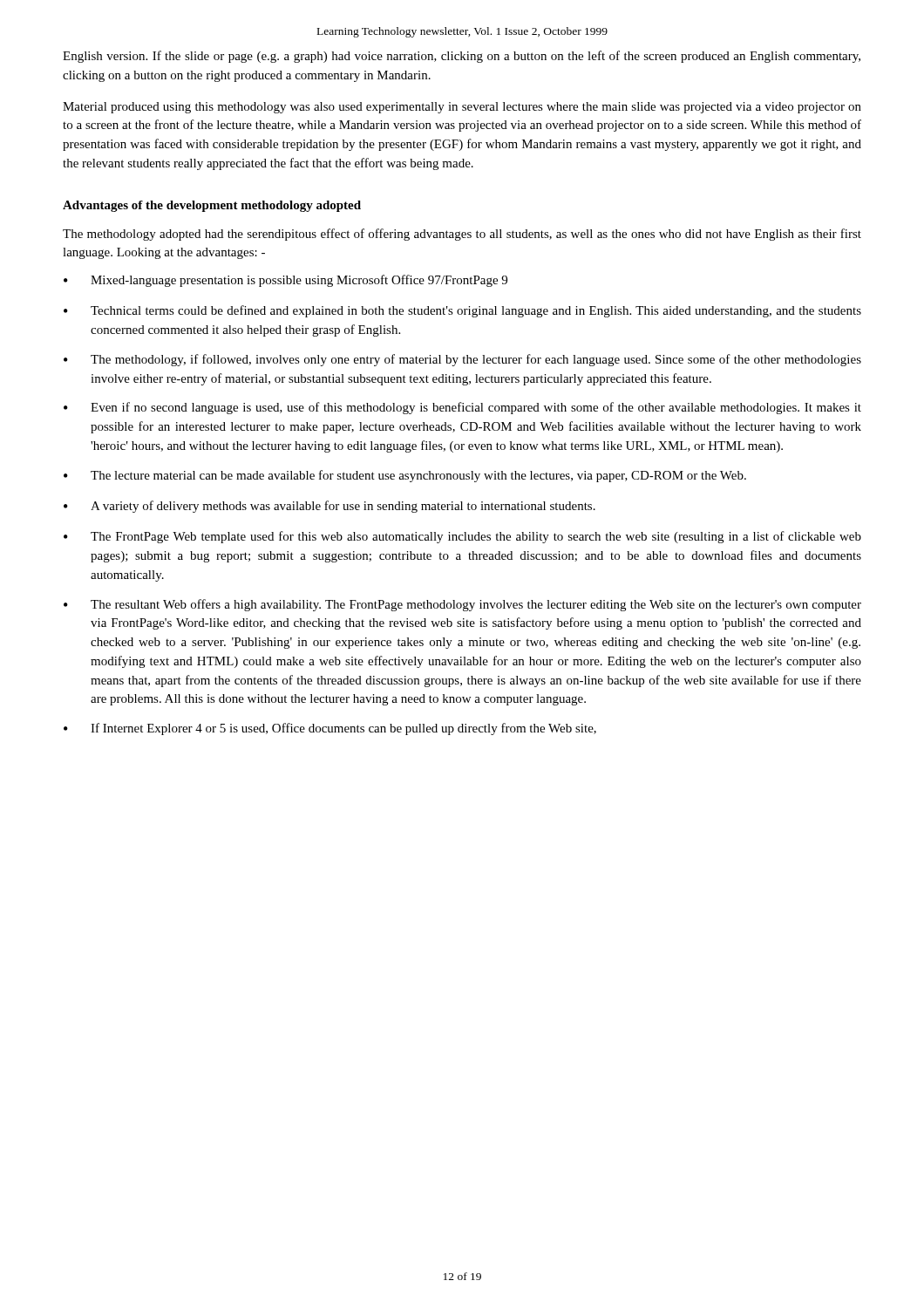Locate the list item that reads "• A variety"
This screenshot has width=924, height=1308.
(x=462, y=507)
